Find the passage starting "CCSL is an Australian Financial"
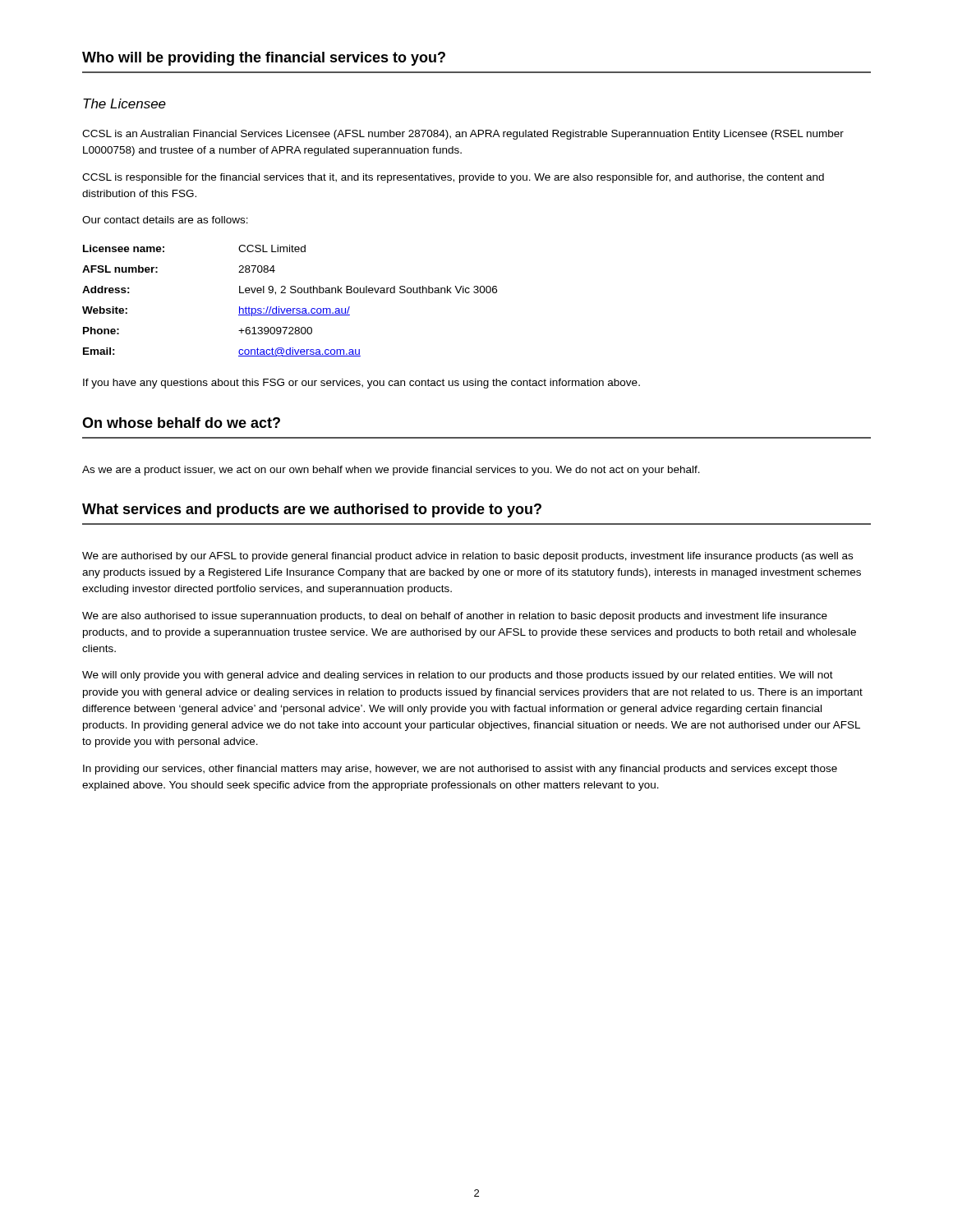 476,142
